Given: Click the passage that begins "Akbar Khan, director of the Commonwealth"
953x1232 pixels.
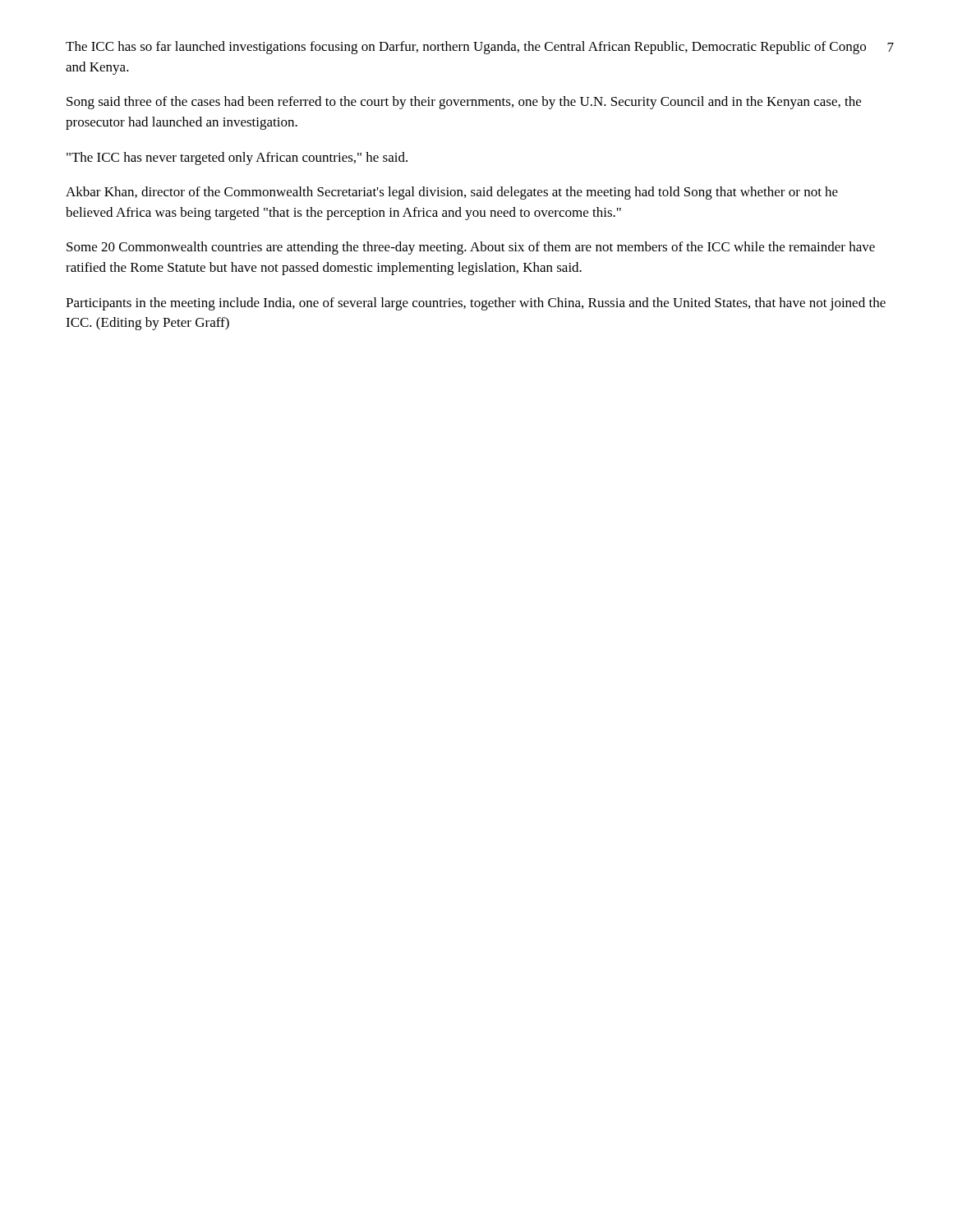Looking at the screenshot, I should [x=452, y=202].
